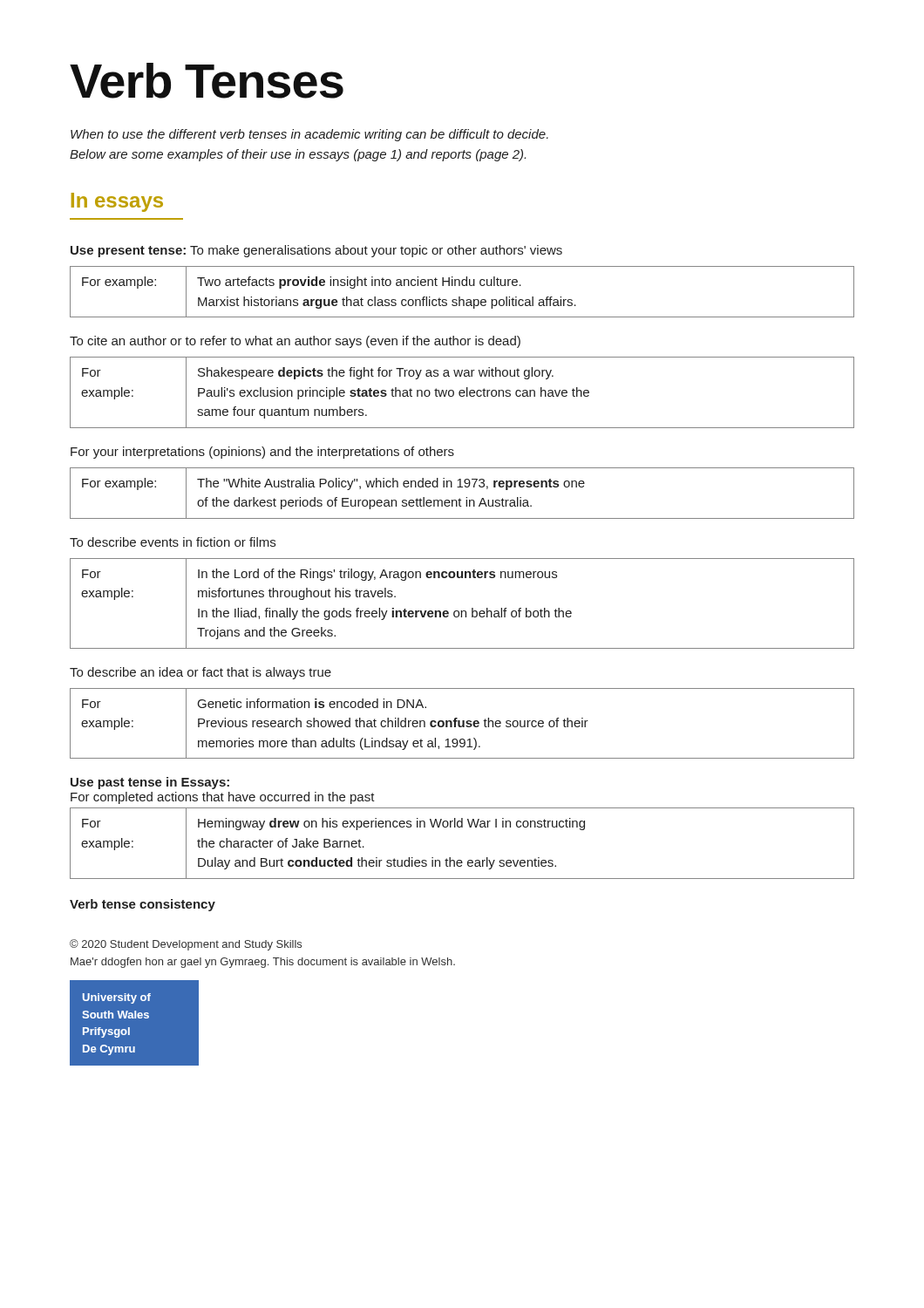924x1308 pixels.
Task: Find the region starting "When to use the"
Action: [462, 144]
